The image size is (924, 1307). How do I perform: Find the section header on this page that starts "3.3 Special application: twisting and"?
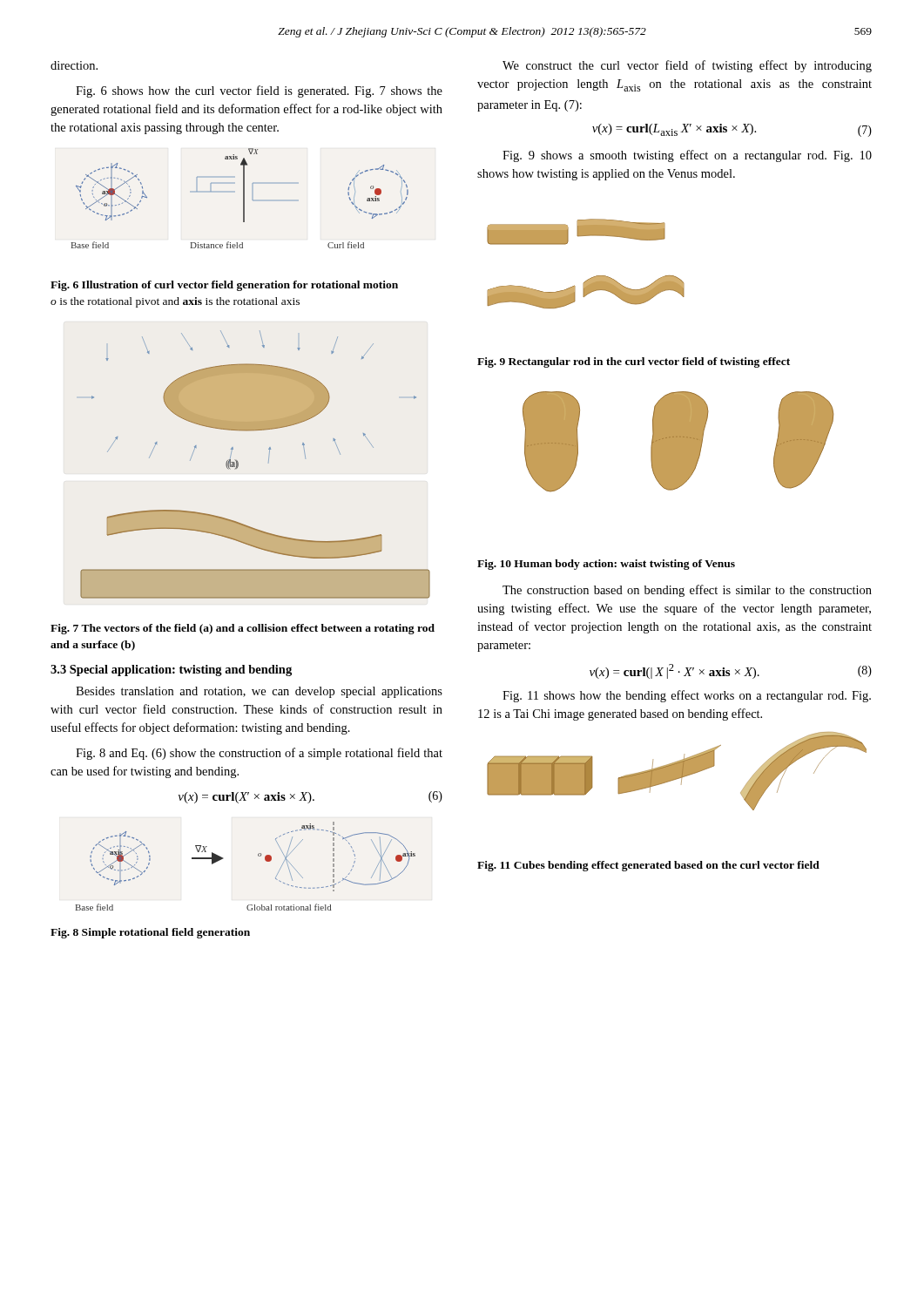click(x=171, y=669)
